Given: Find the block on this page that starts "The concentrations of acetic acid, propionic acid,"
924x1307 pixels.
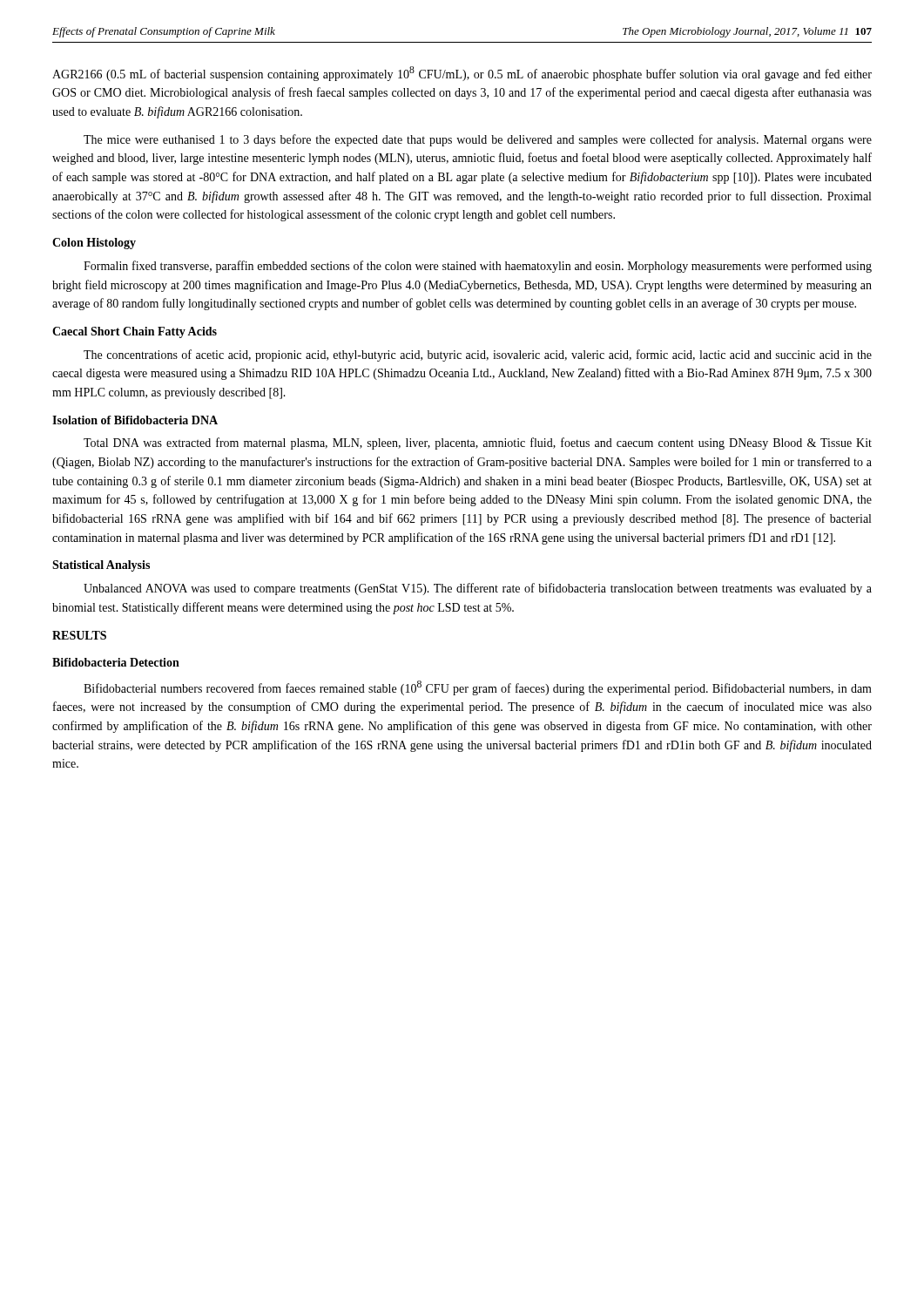Looking at the screenshot, I should (462, 374).
